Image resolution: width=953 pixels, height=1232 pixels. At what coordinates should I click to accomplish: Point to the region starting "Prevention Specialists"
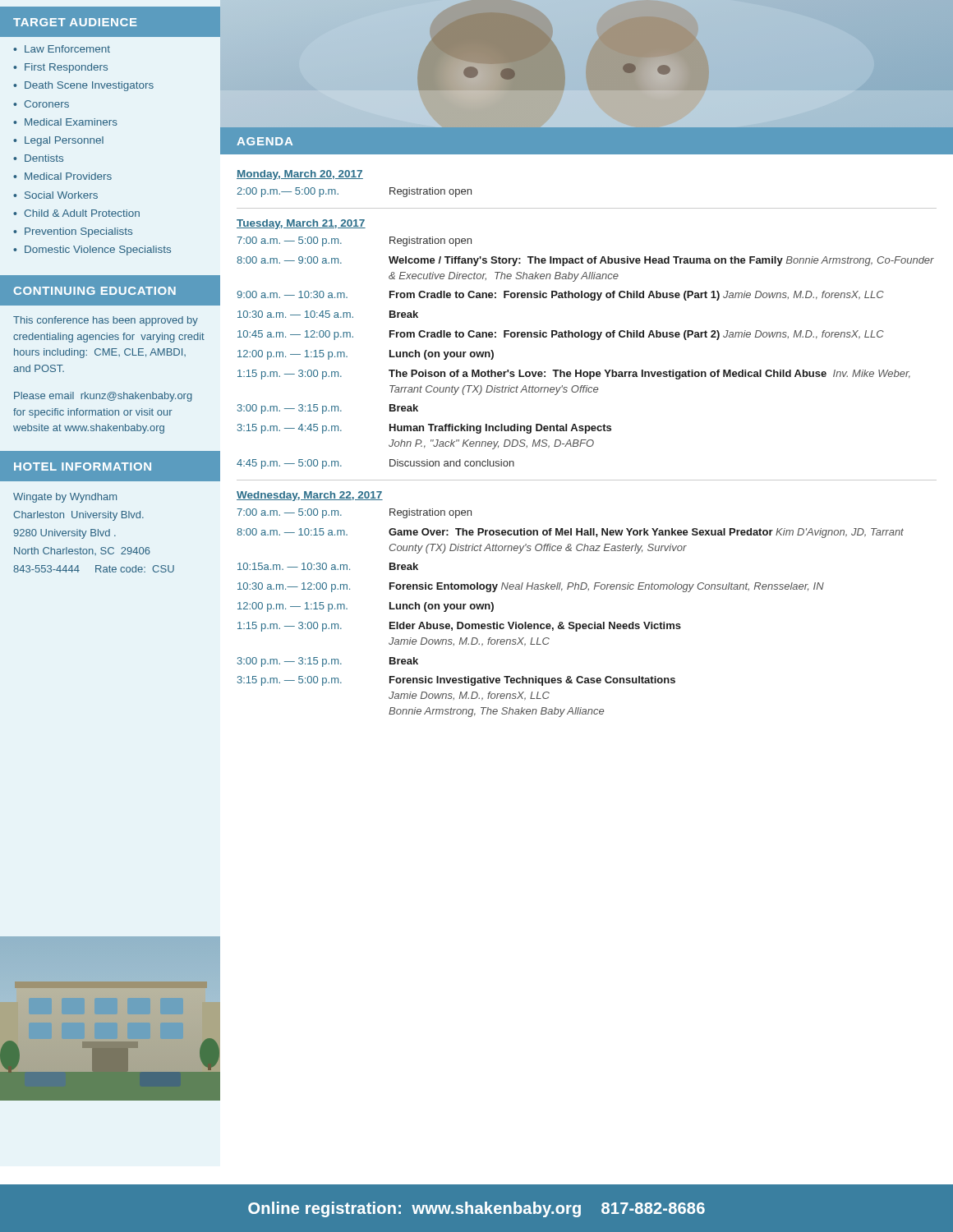click(78, 231)
